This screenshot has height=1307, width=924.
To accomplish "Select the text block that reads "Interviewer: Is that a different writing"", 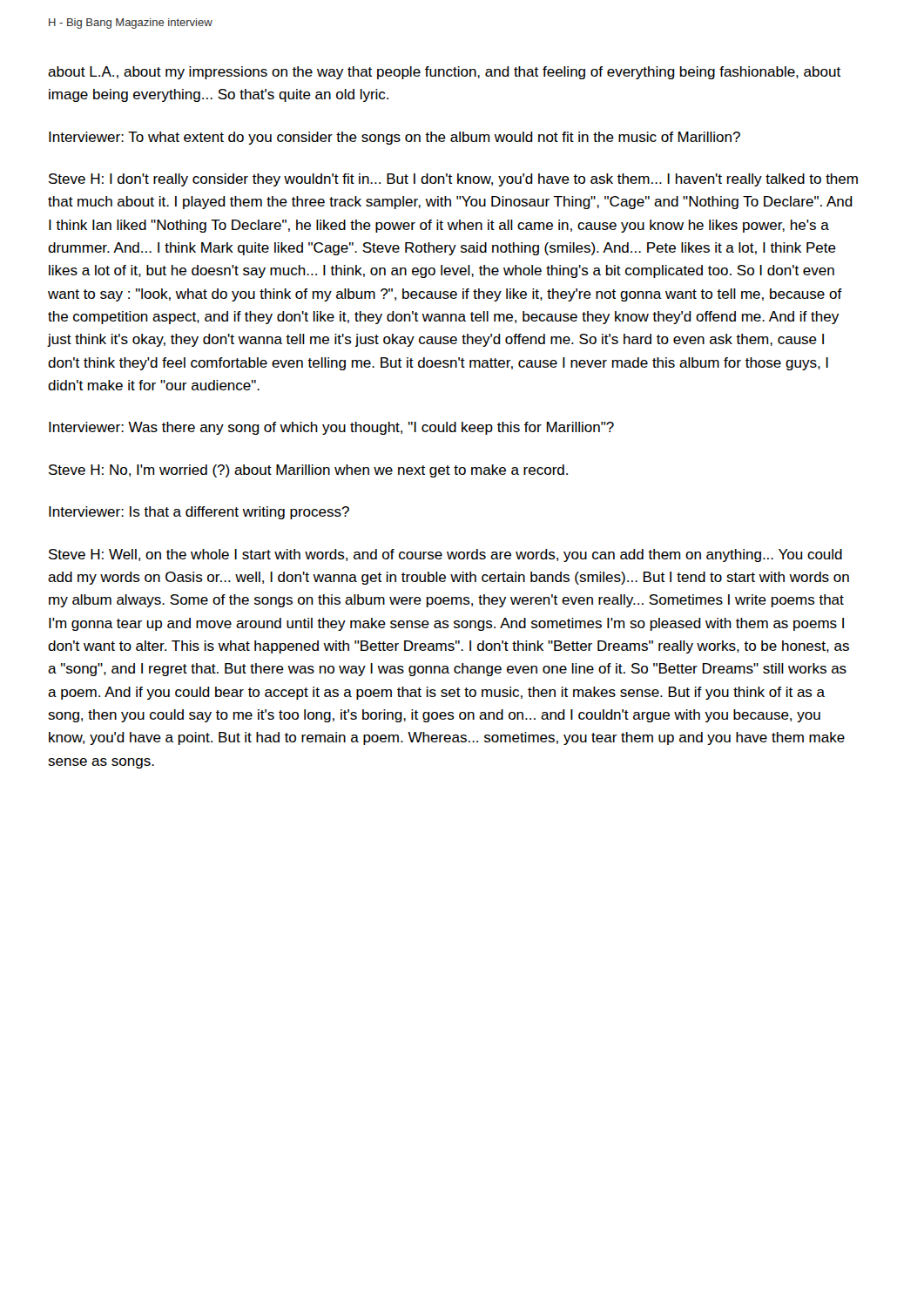I will (199, 512).
